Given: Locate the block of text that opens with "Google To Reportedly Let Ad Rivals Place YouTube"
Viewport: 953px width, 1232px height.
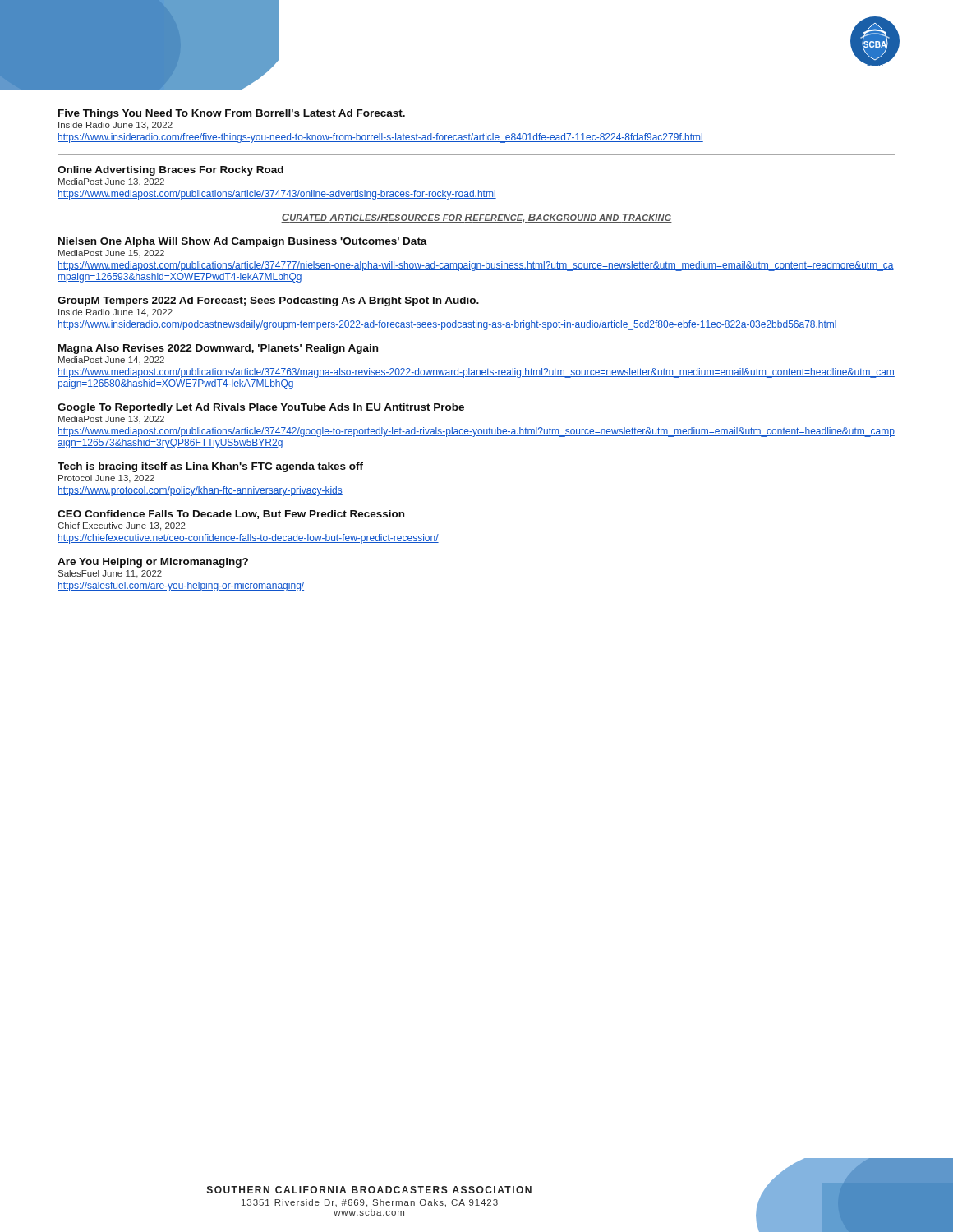Looking at the screenshot, I should click(x=476, y=425).
